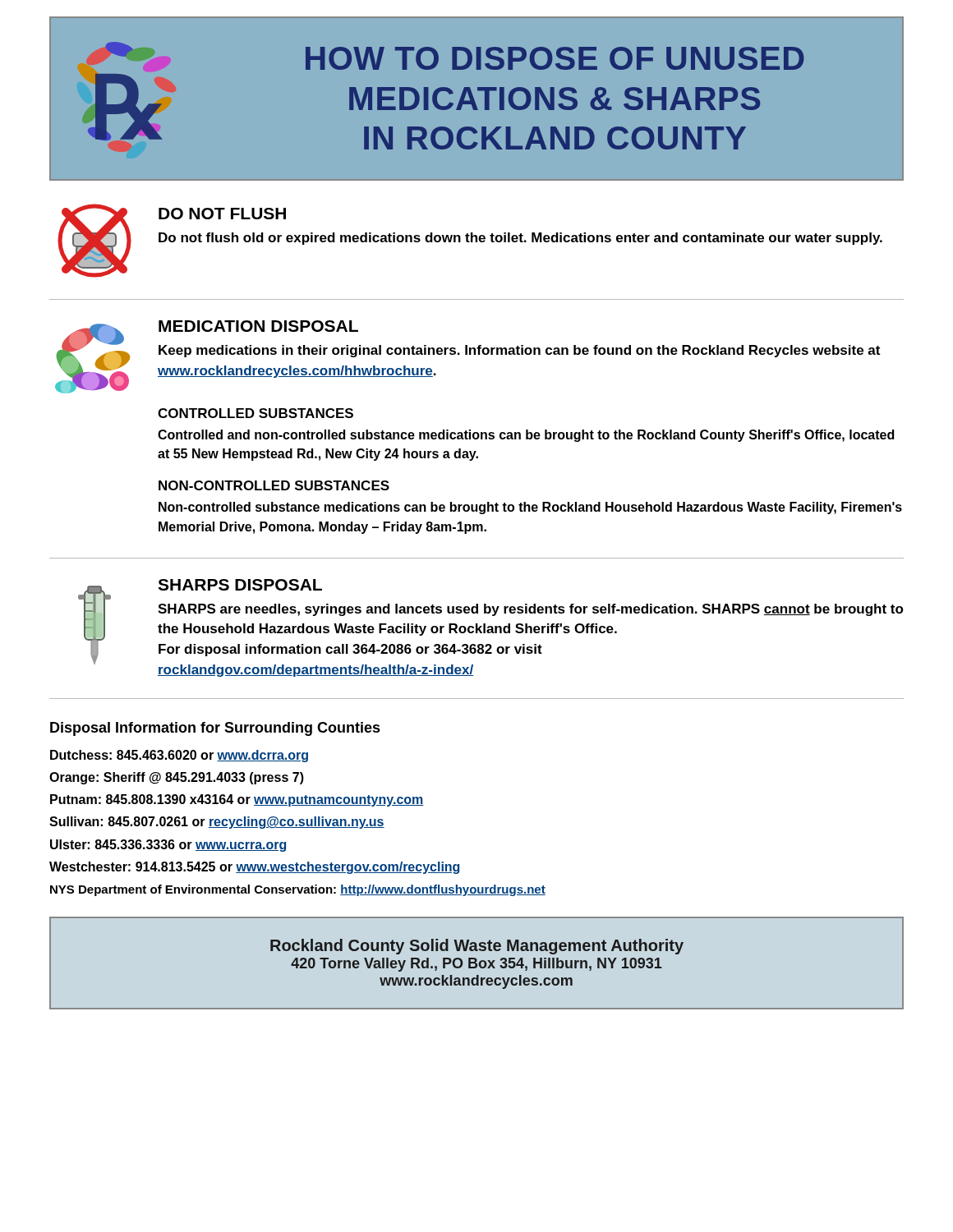Locate the text "MEDICATION DISPOSAL"

258,326
